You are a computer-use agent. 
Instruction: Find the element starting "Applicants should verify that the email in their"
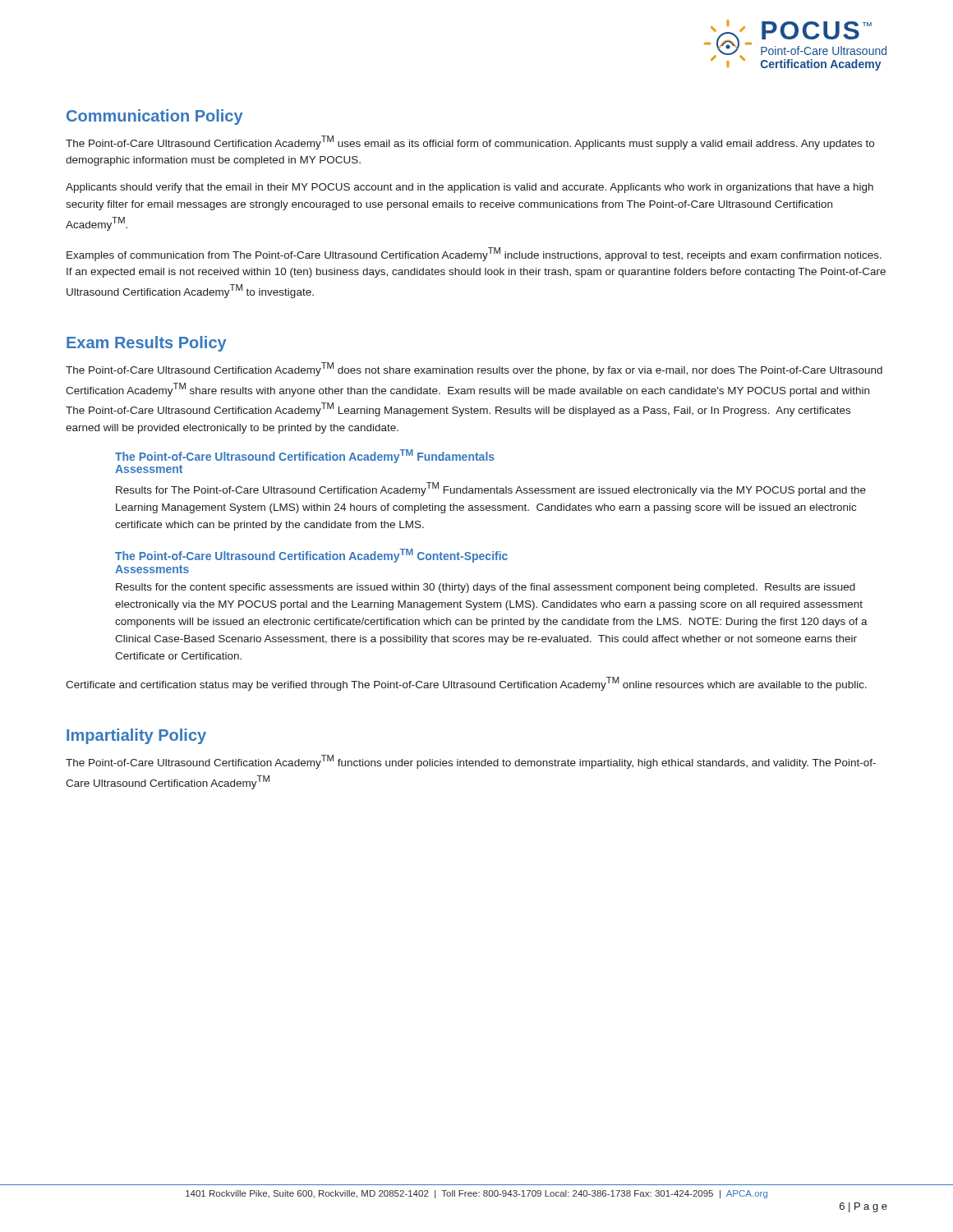pos(470,206)
